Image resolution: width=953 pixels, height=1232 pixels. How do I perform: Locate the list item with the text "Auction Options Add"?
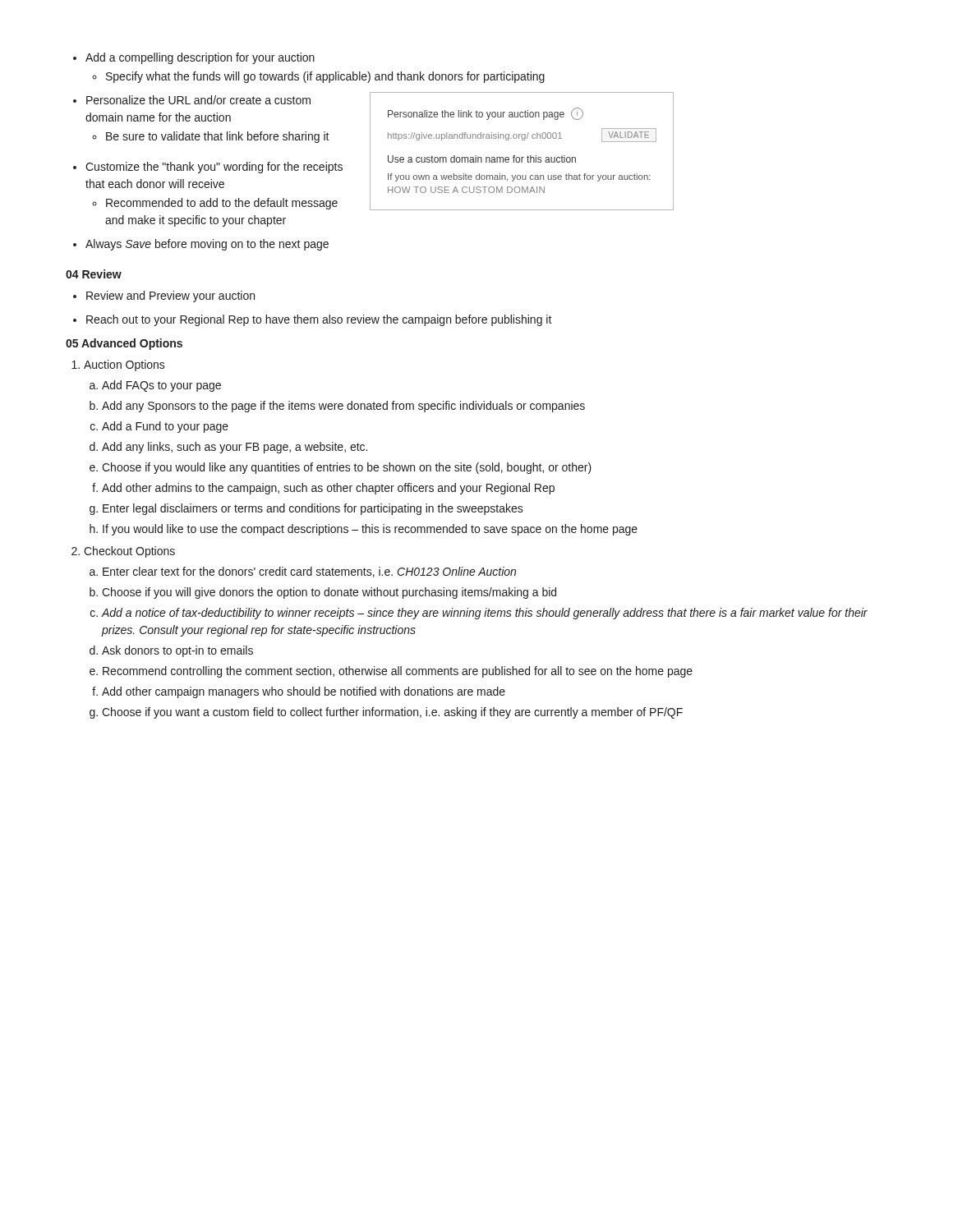476,539
